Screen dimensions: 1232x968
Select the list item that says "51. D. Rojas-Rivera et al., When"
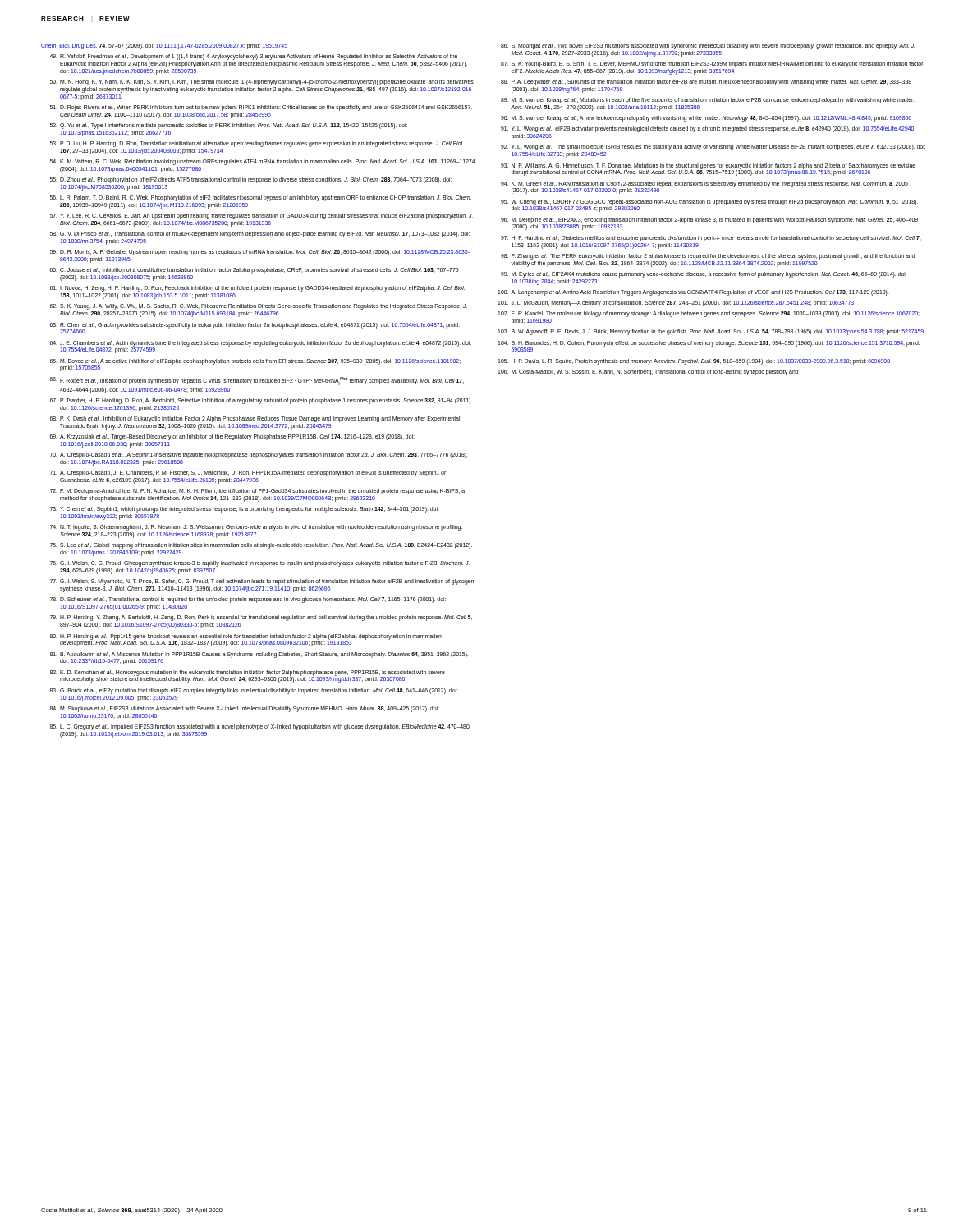(x=258, y=111)
